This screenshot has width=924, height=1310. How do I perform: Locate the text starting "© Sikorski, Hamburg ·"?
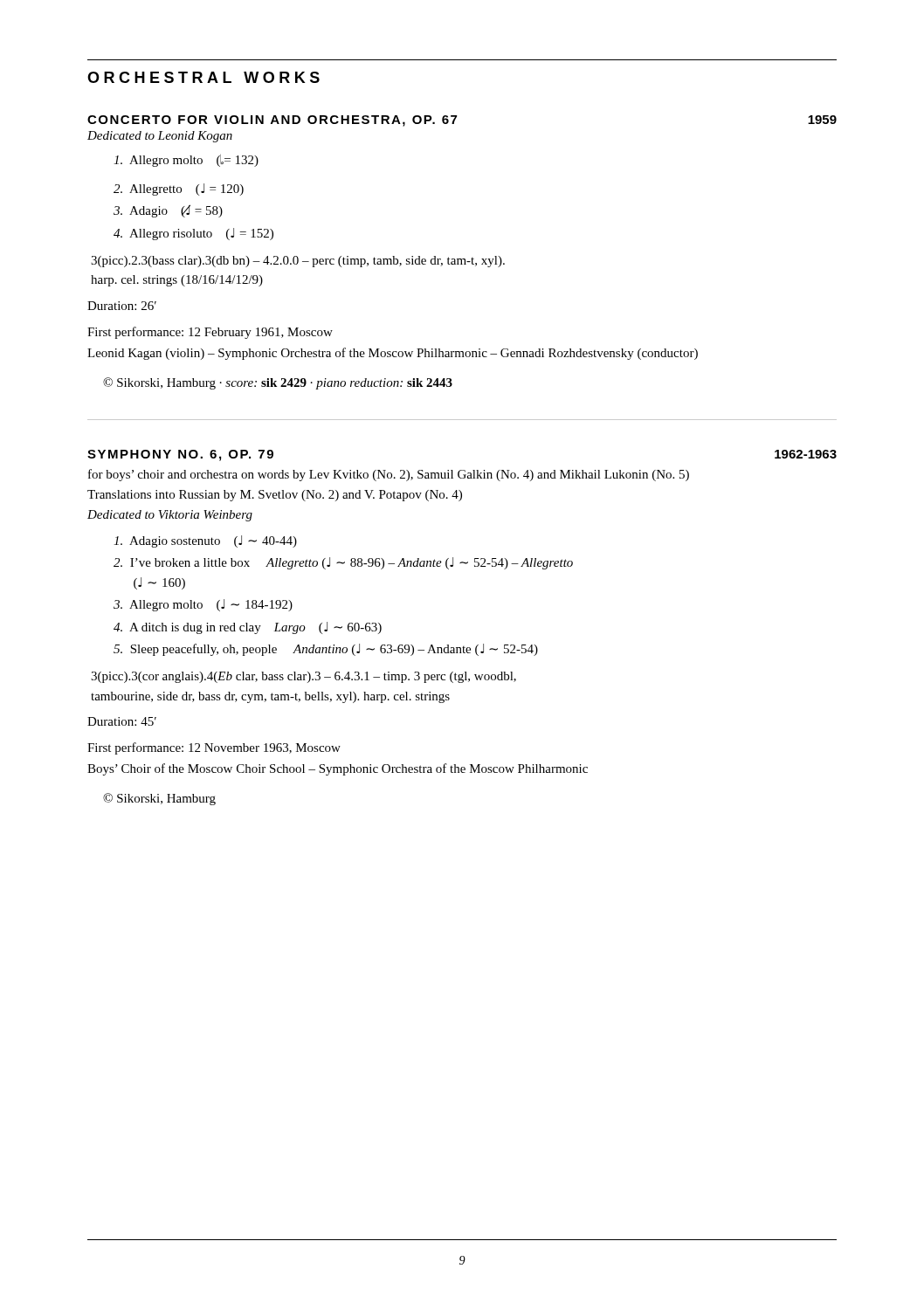[278, 382]
